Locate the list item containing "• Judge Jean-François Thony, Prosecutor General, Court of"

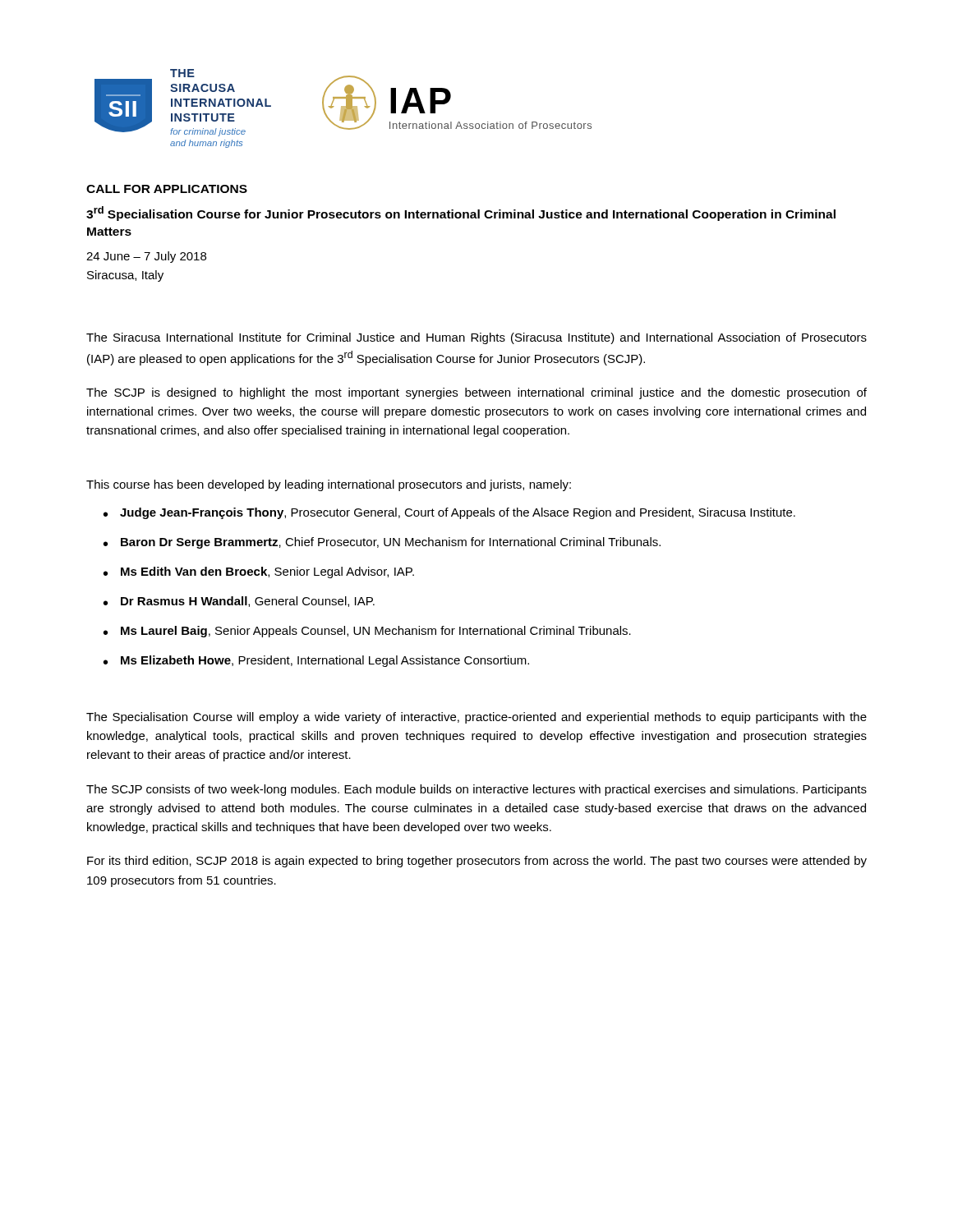click(x=449, y=514)
